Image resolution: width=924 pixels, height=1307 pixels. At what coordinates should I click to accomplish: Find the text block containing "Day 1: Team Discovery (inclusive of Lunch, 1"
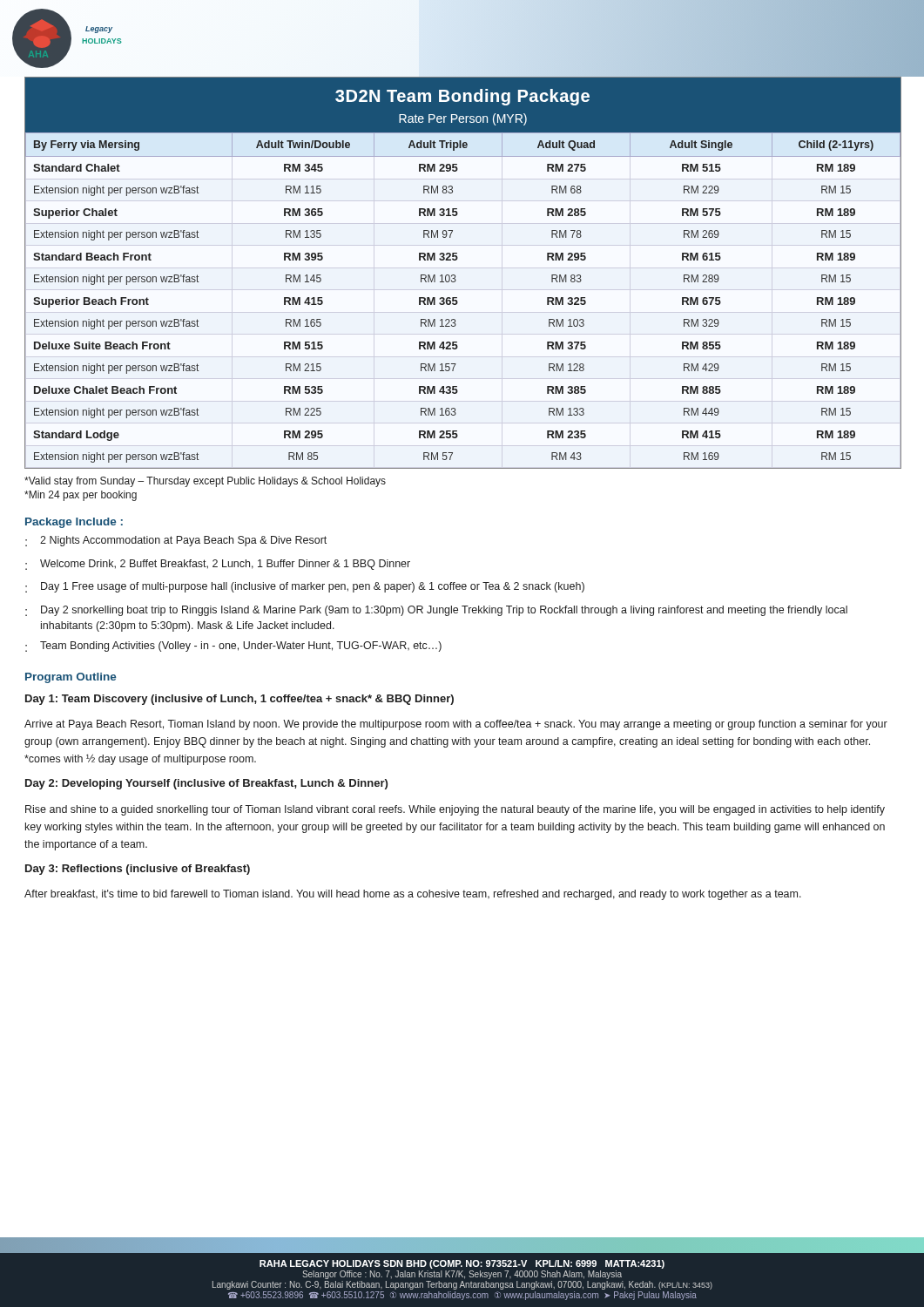tap(462, 730)
